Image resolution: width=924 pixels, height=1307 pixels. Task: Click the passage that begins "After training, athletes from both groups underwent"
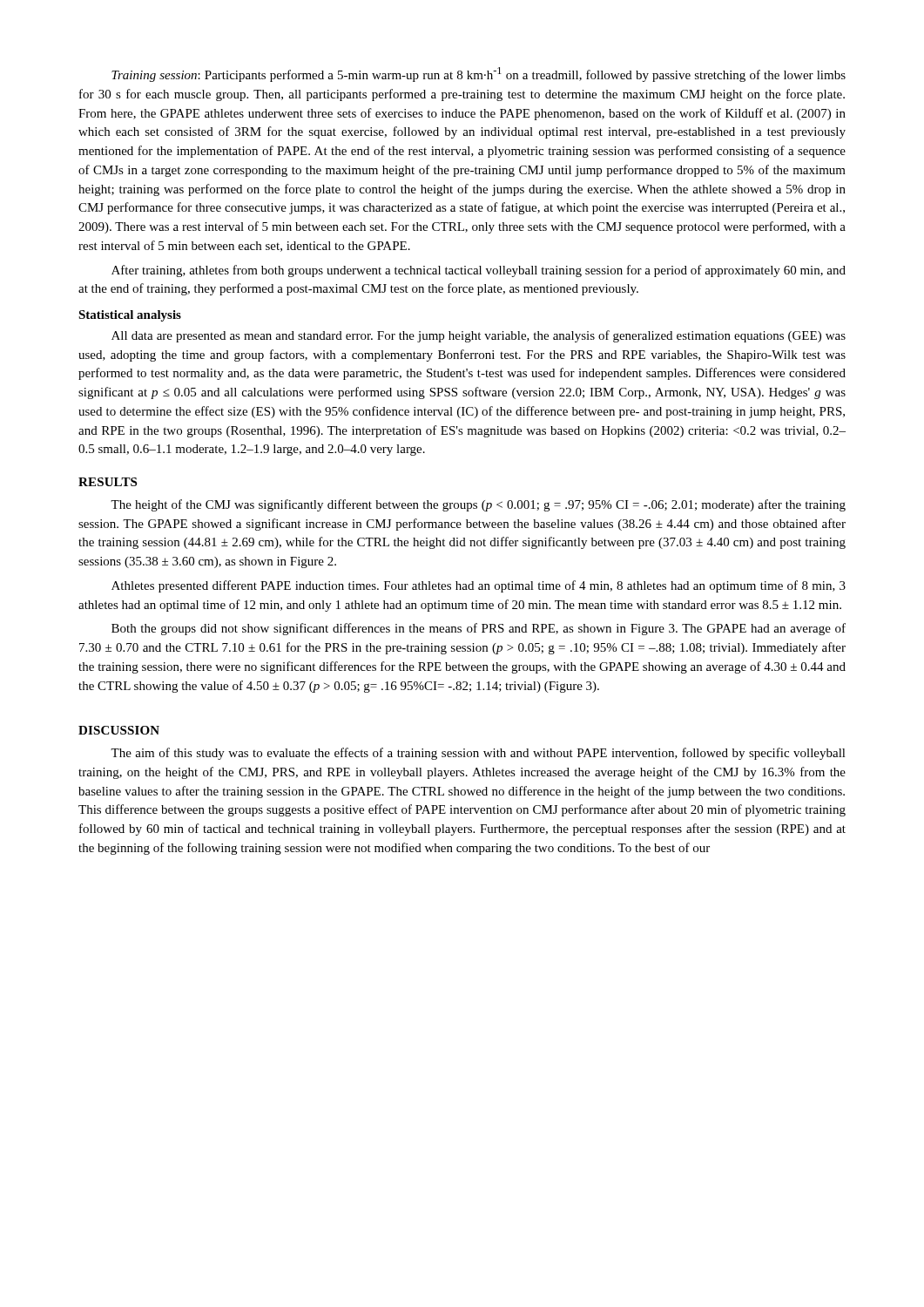tap(462, 280)
